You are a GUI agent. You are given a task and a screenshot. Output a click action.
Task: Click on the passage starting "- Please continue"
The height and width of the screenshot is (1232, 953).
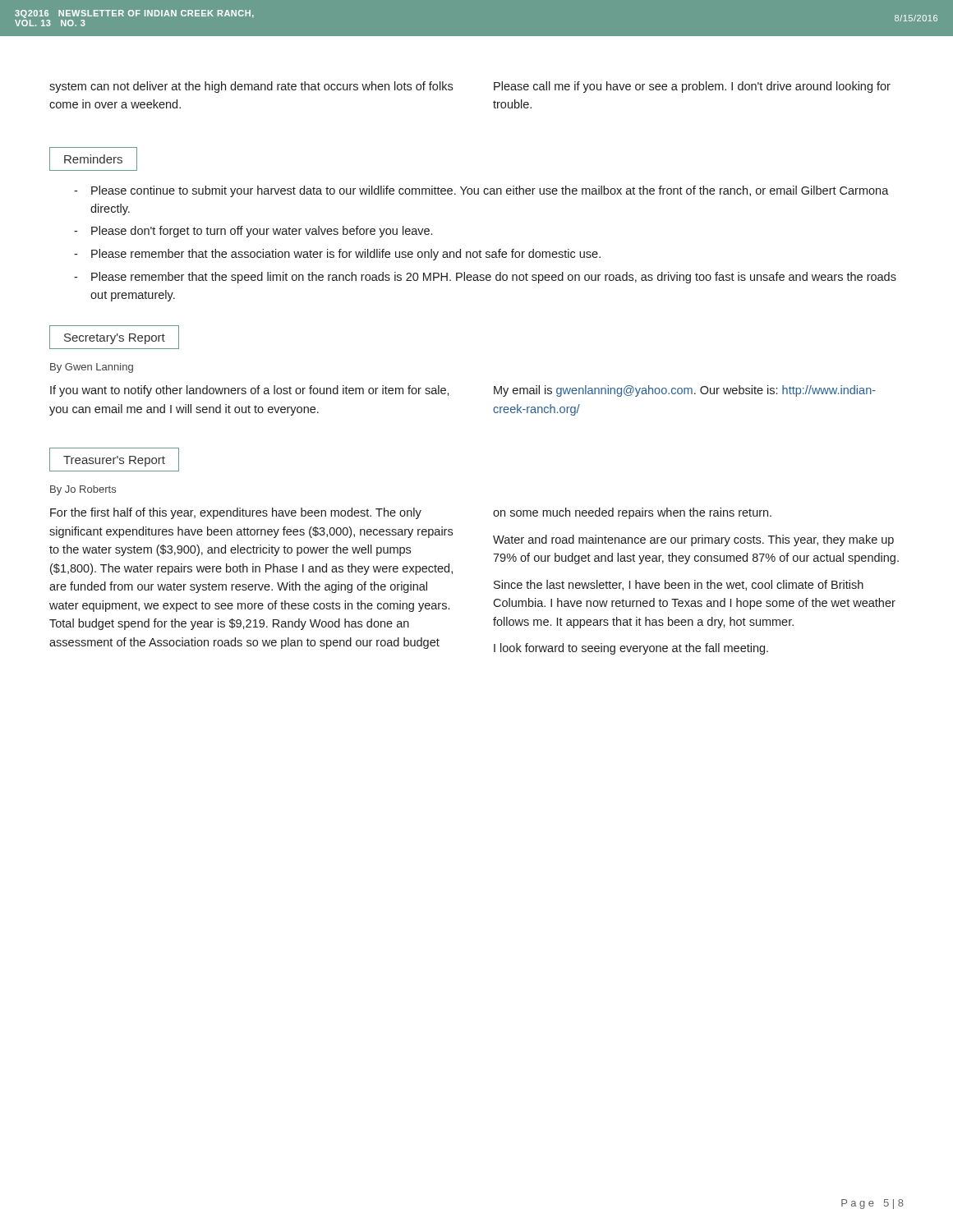(x=476, y=200)
